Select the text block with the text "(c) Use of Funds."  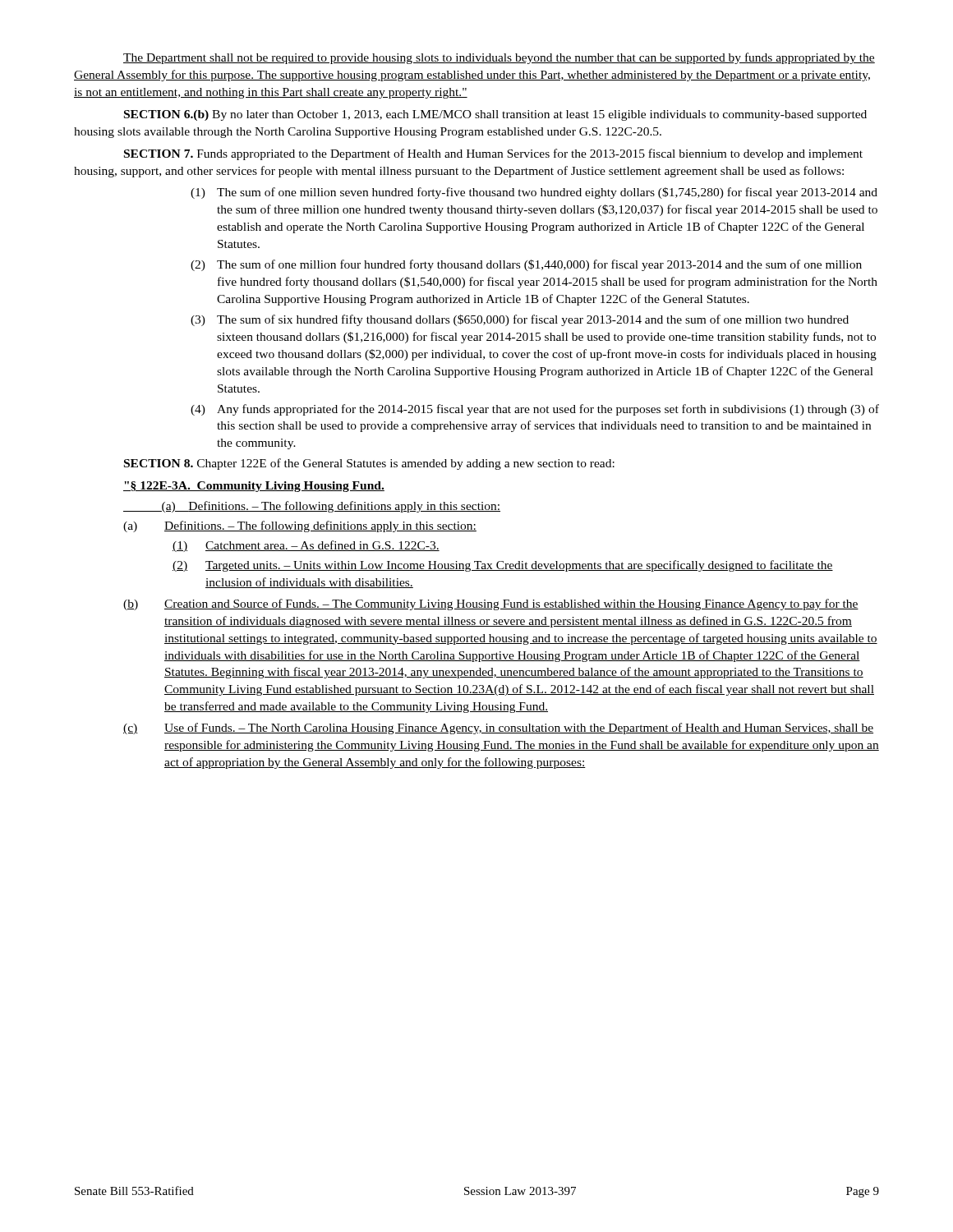pos(501,745)
